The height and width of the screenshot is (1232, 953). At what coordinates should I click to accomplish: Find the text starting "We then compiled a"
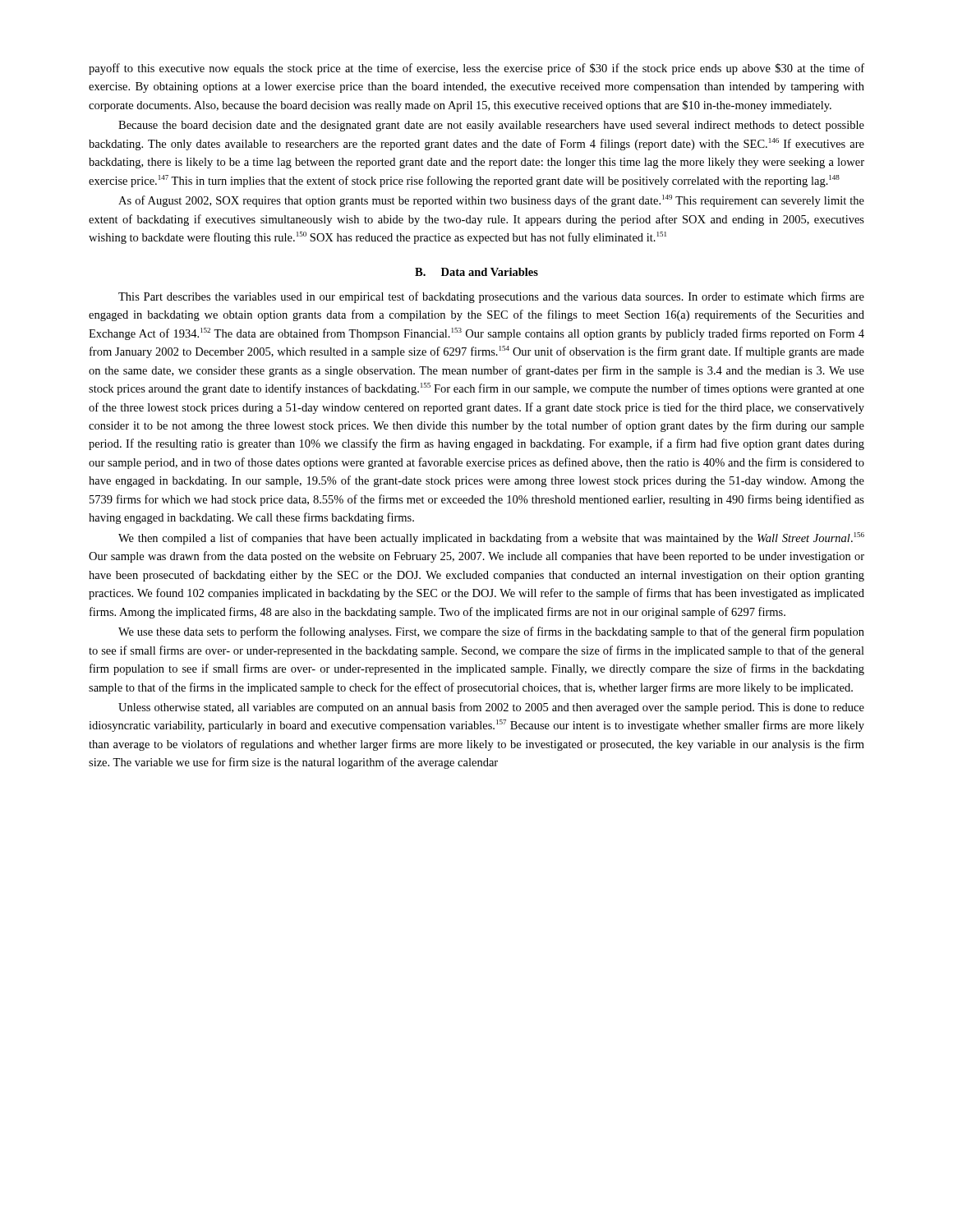tap(476, 575)
